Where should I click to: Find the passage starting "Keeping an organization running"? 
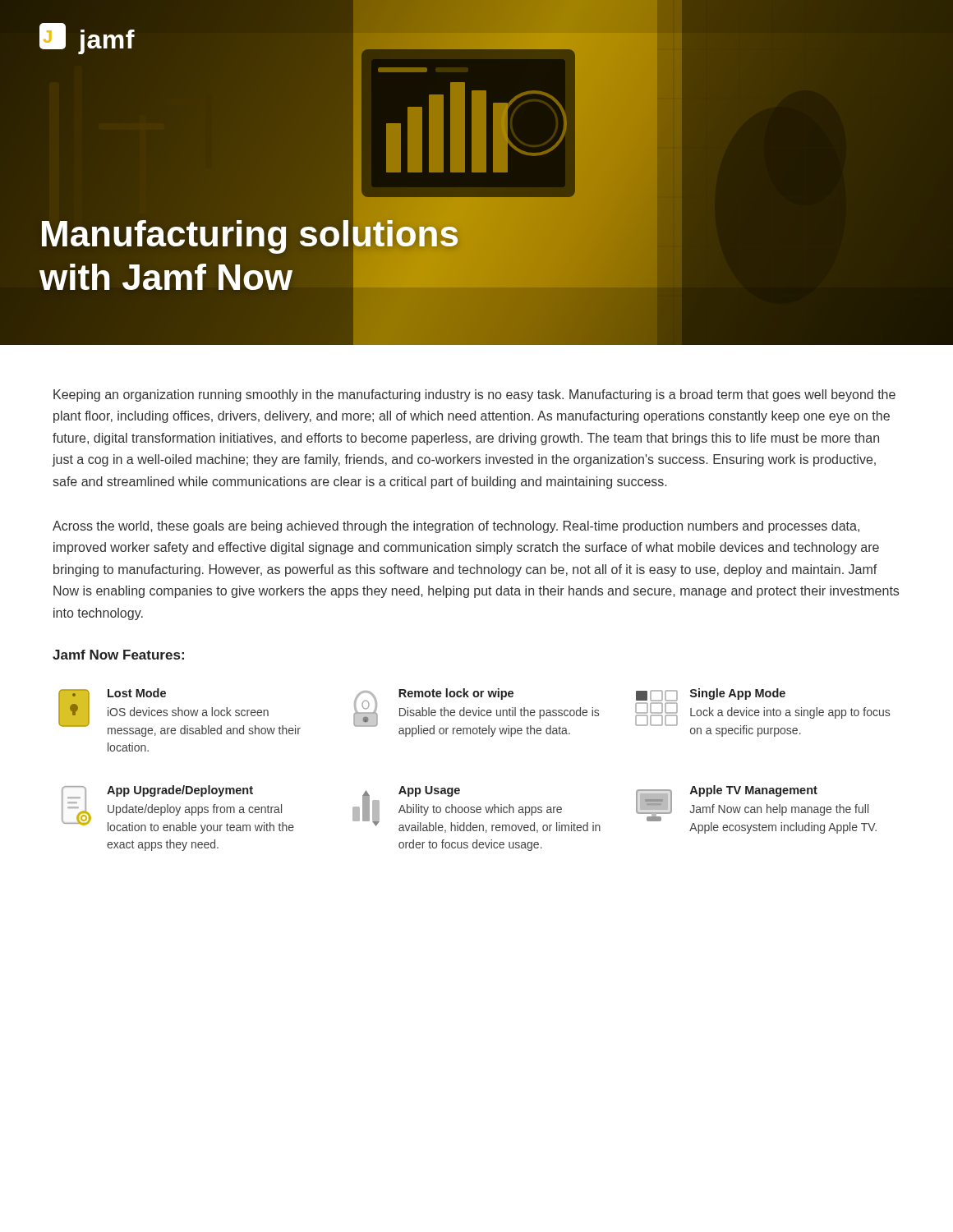point(474,438)
